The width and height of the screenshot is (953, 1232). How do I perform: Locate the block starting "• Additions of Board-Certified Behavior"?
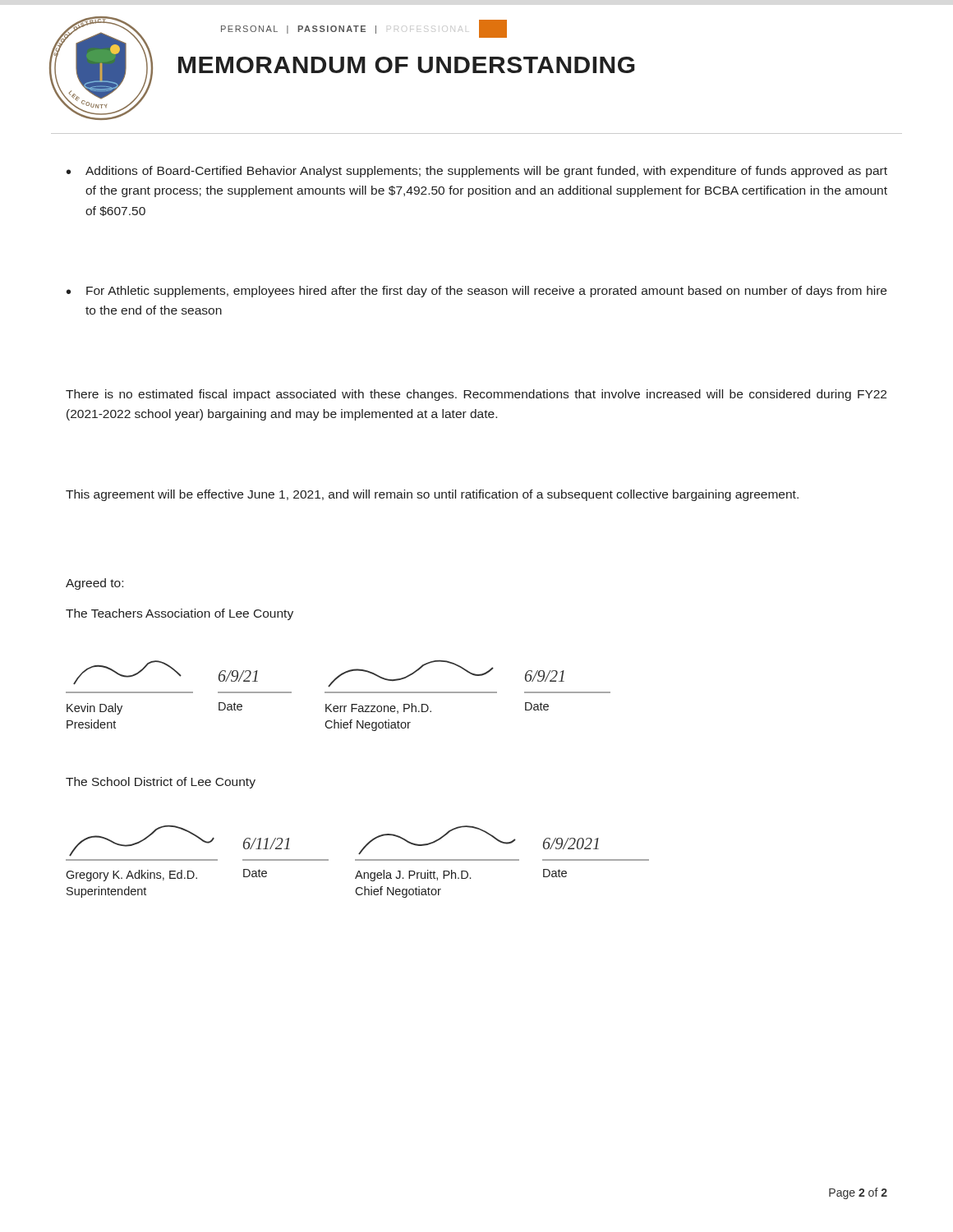click(476, 191)
